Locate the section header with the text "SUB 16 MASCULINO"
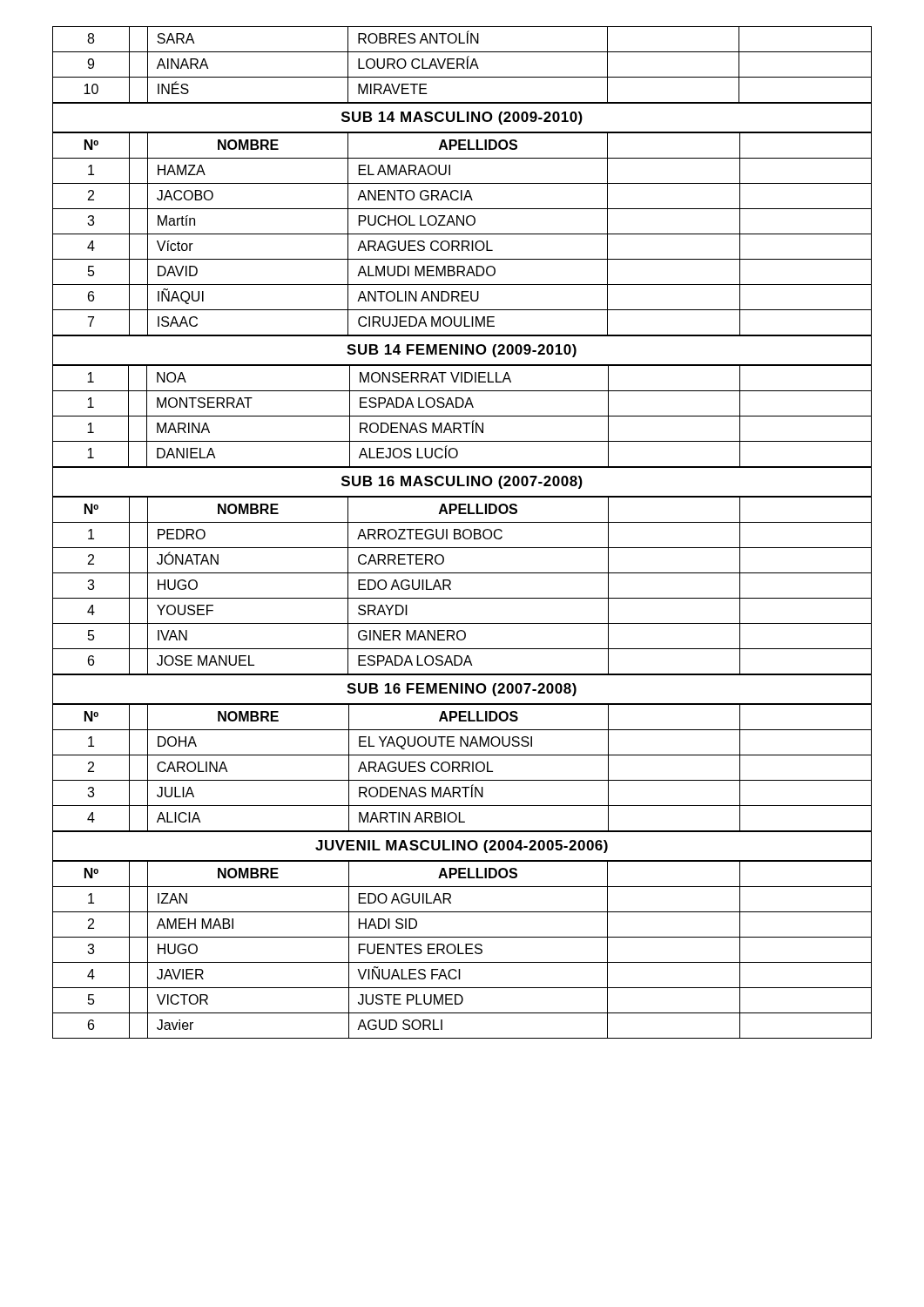924x1307 pixels. click(462, 482)
